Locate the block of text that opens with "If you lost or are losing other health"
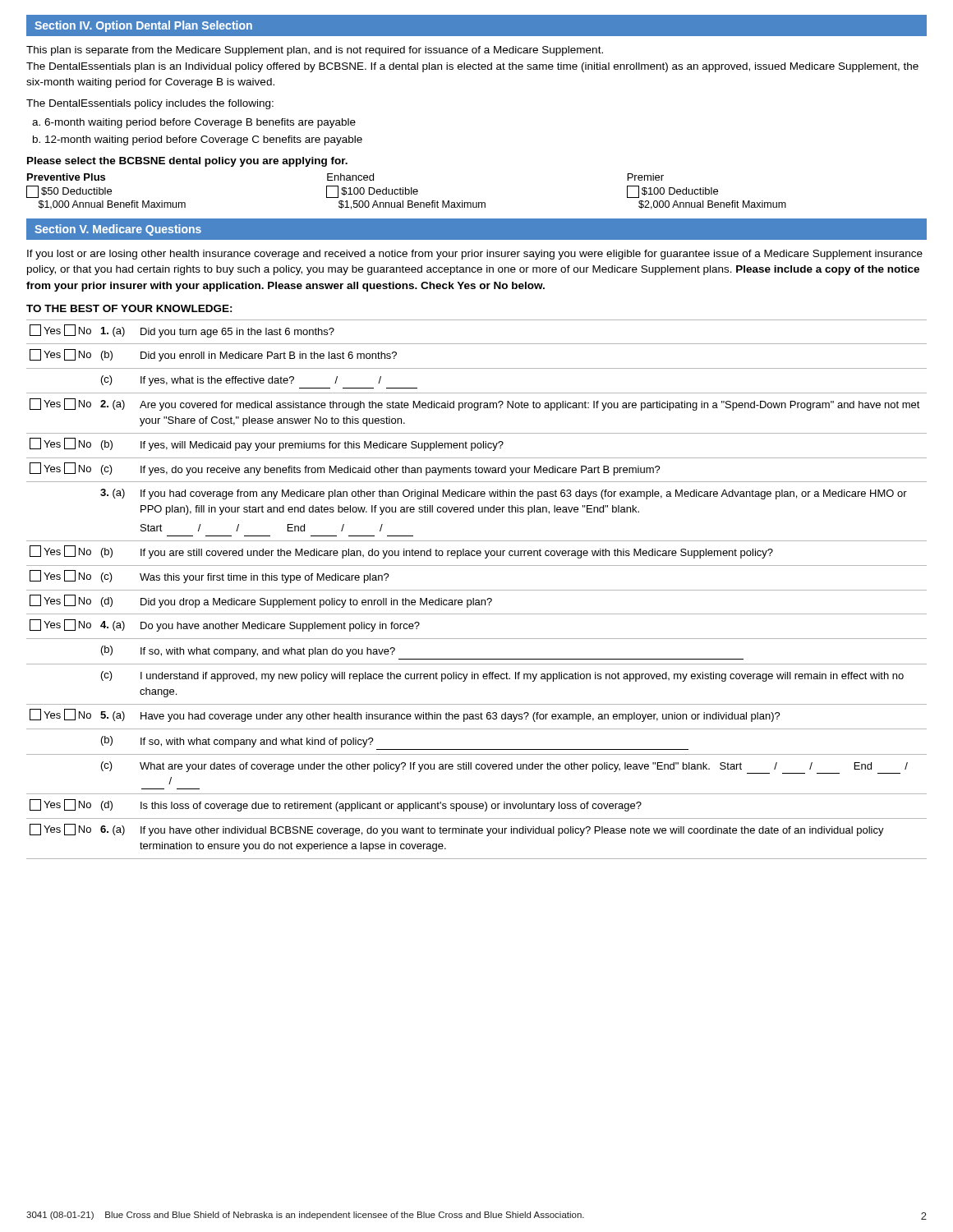 pyautogui.click(x=474, y=269)
